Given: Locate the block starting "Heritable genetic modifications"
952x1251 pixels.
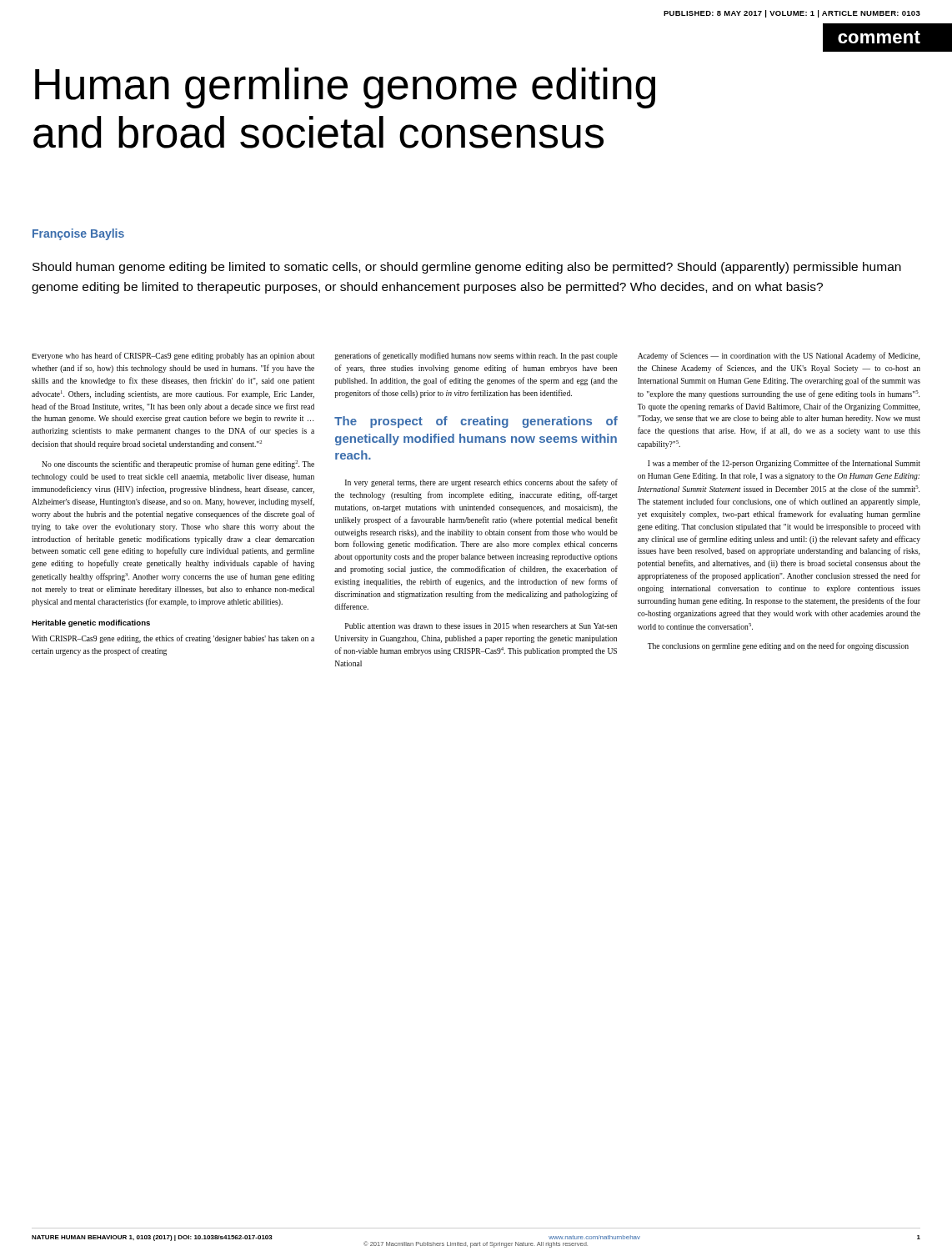Looking at the screenshot, I should pos(91,623).
